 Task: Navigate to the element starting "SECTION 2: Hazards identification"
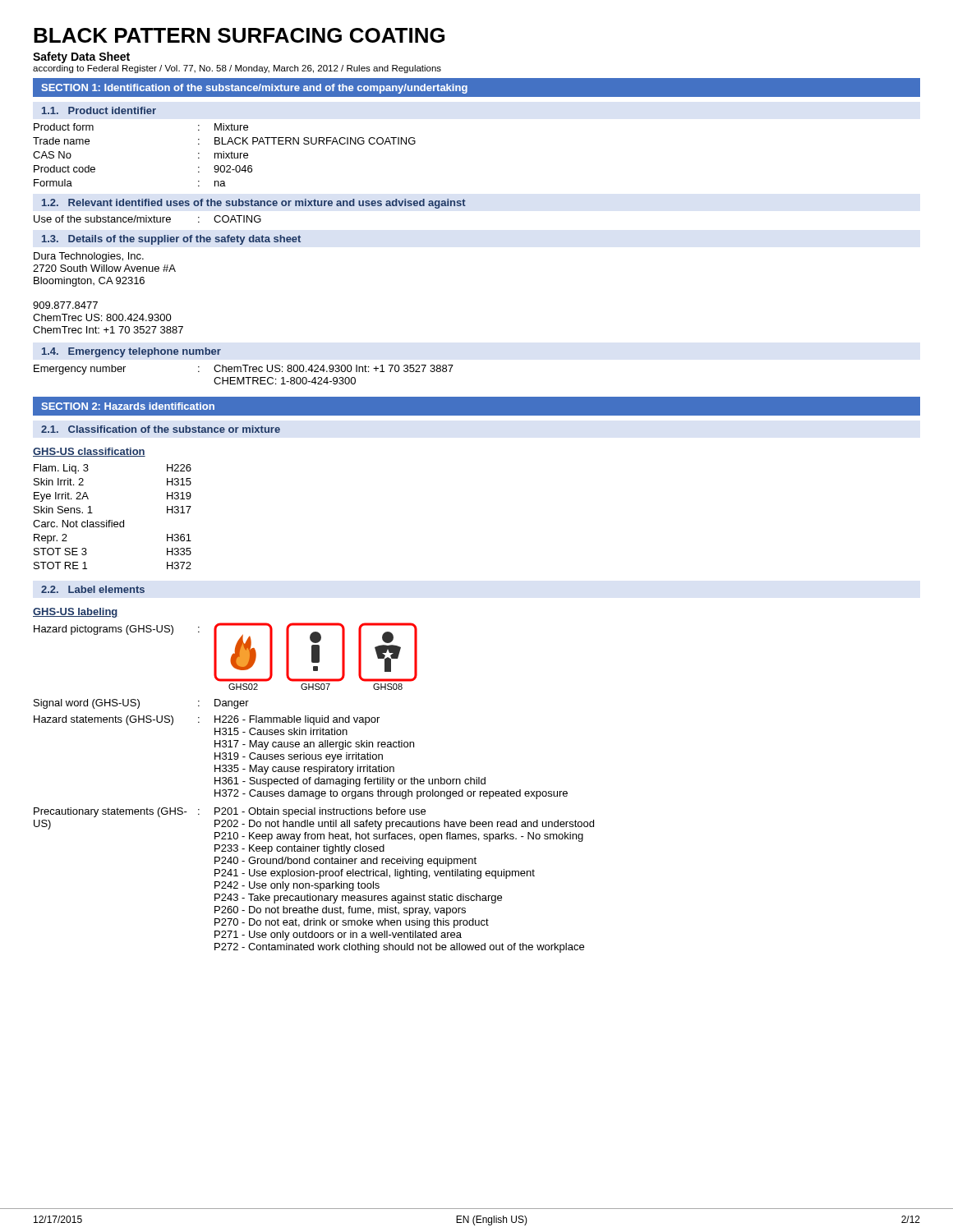click(128, 406)
